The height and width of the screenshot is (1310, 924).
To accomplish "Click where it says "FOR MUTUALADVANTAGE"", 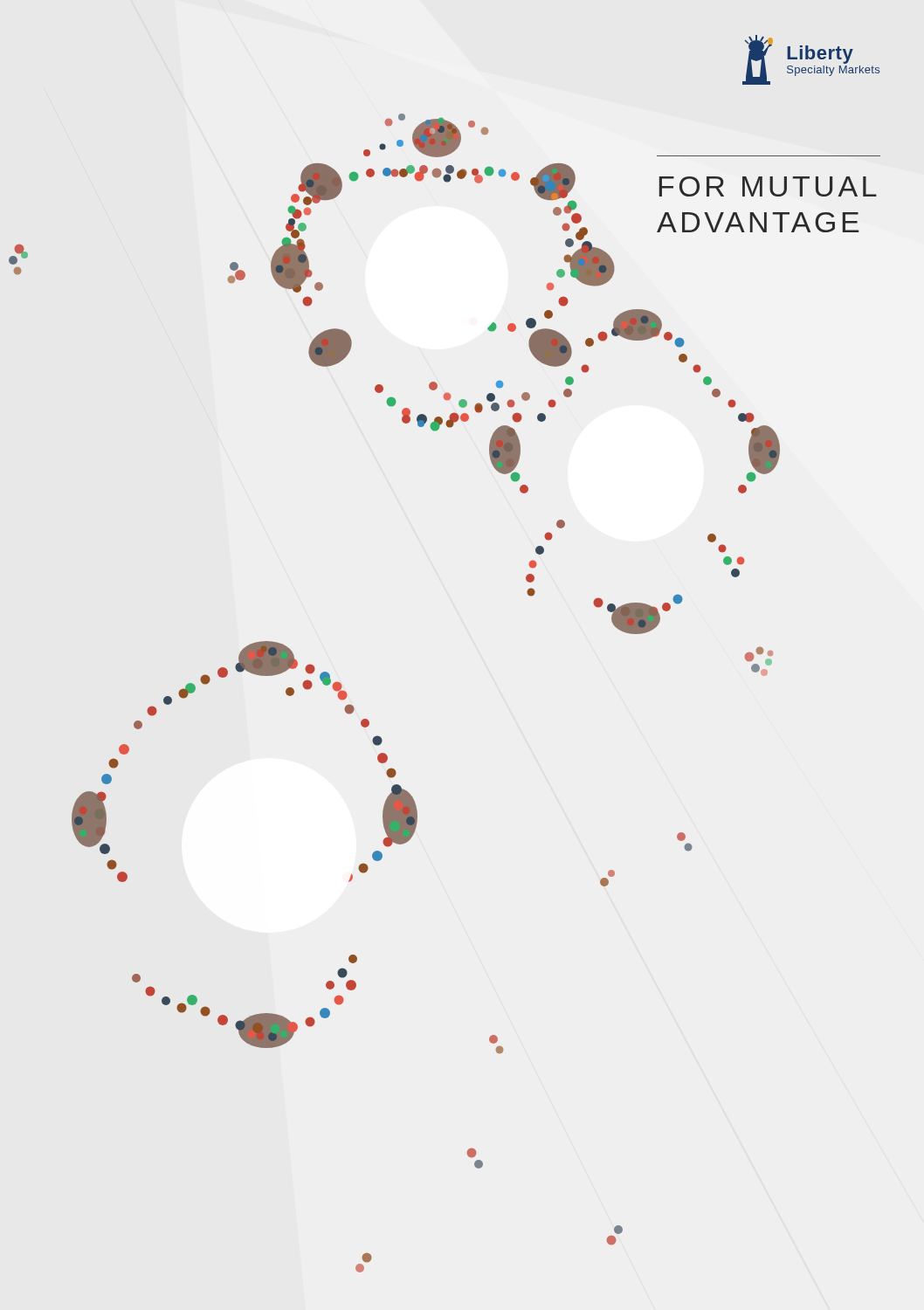I will coord(769,205).
